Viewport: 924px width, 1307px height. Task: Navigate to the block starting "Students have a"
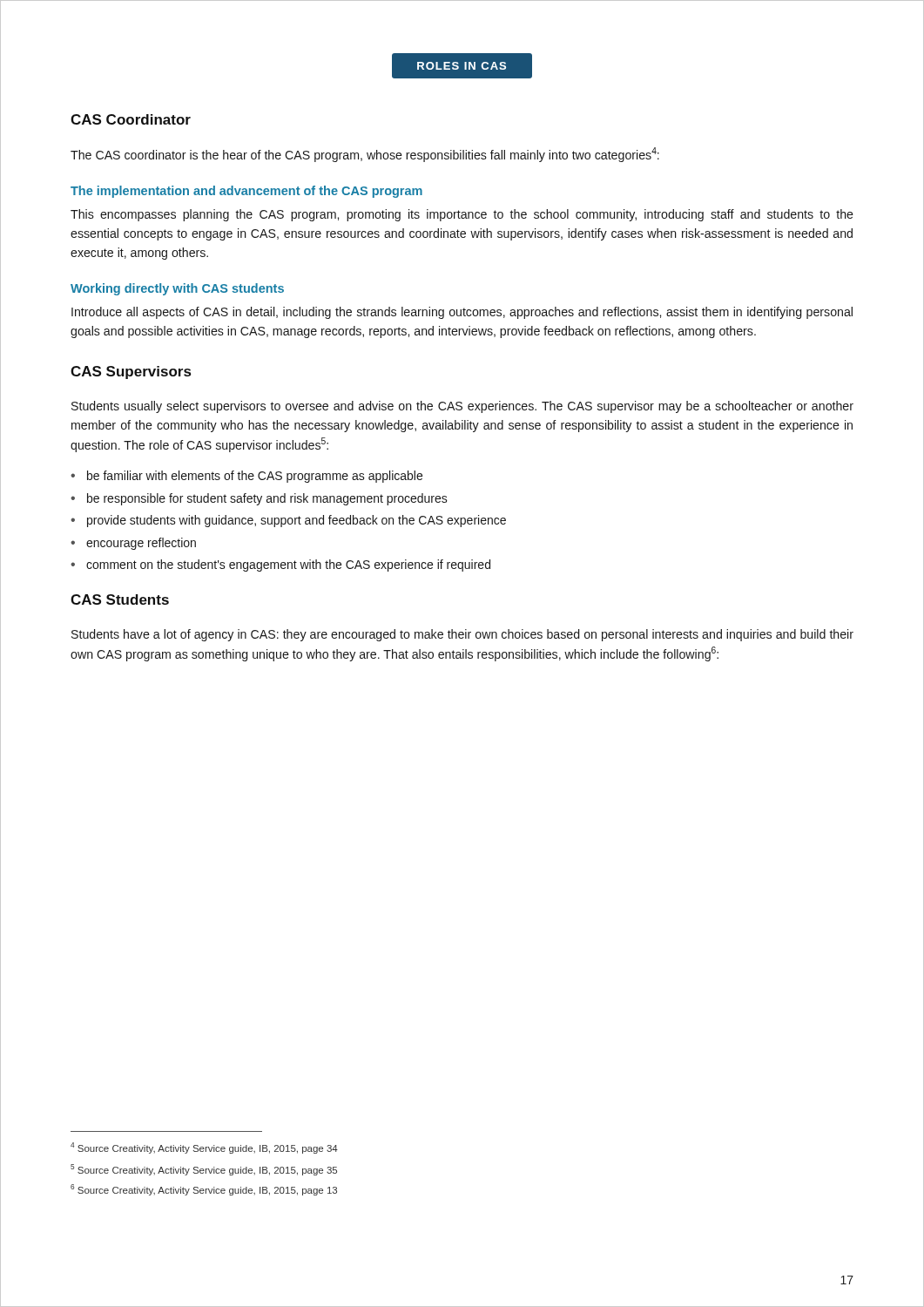click(x=462, y=645)
